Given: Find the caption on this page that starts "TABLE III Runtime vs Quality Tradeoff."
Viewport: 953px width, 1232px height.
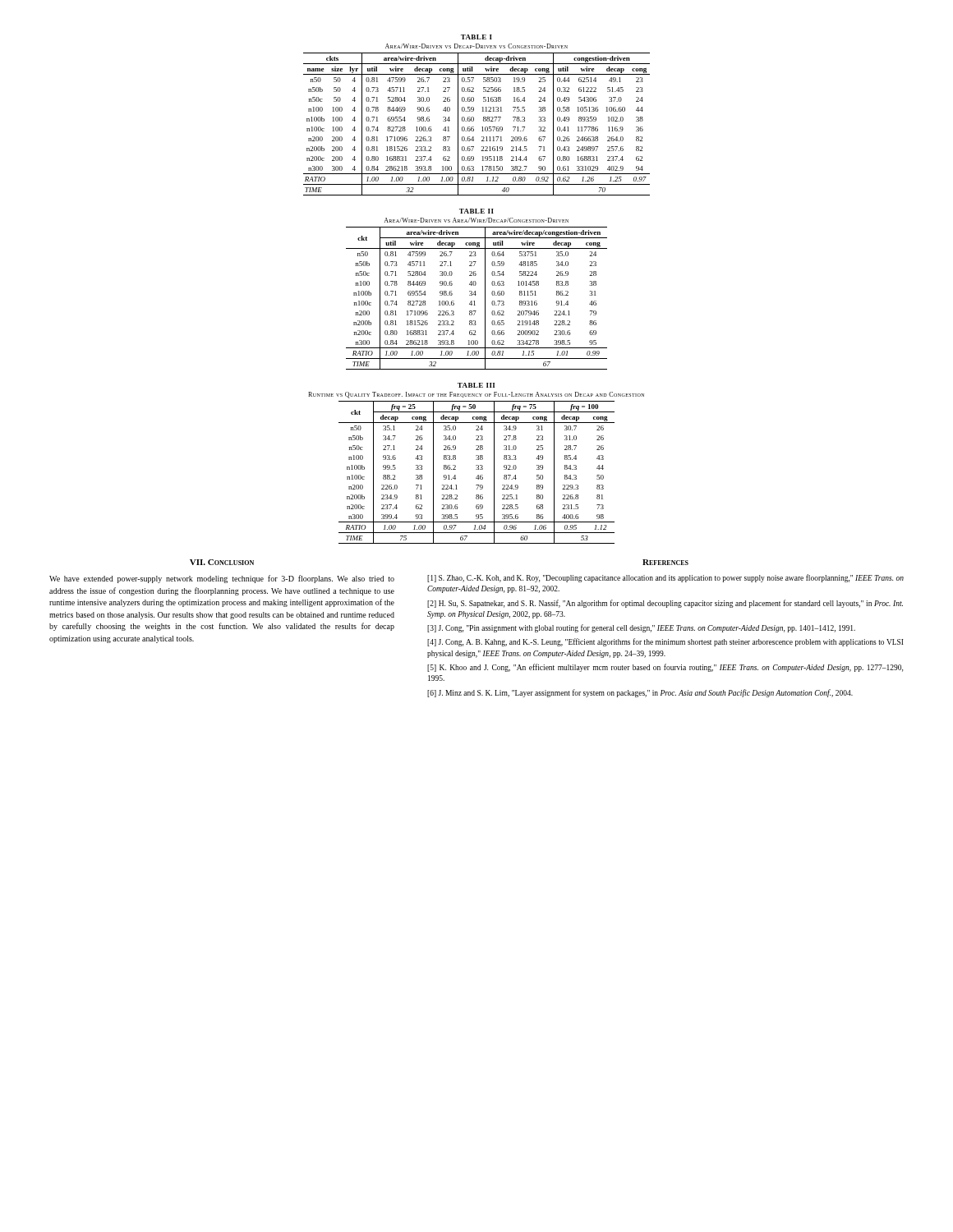Looking at the screenshot, I should (x=476, y=390).
